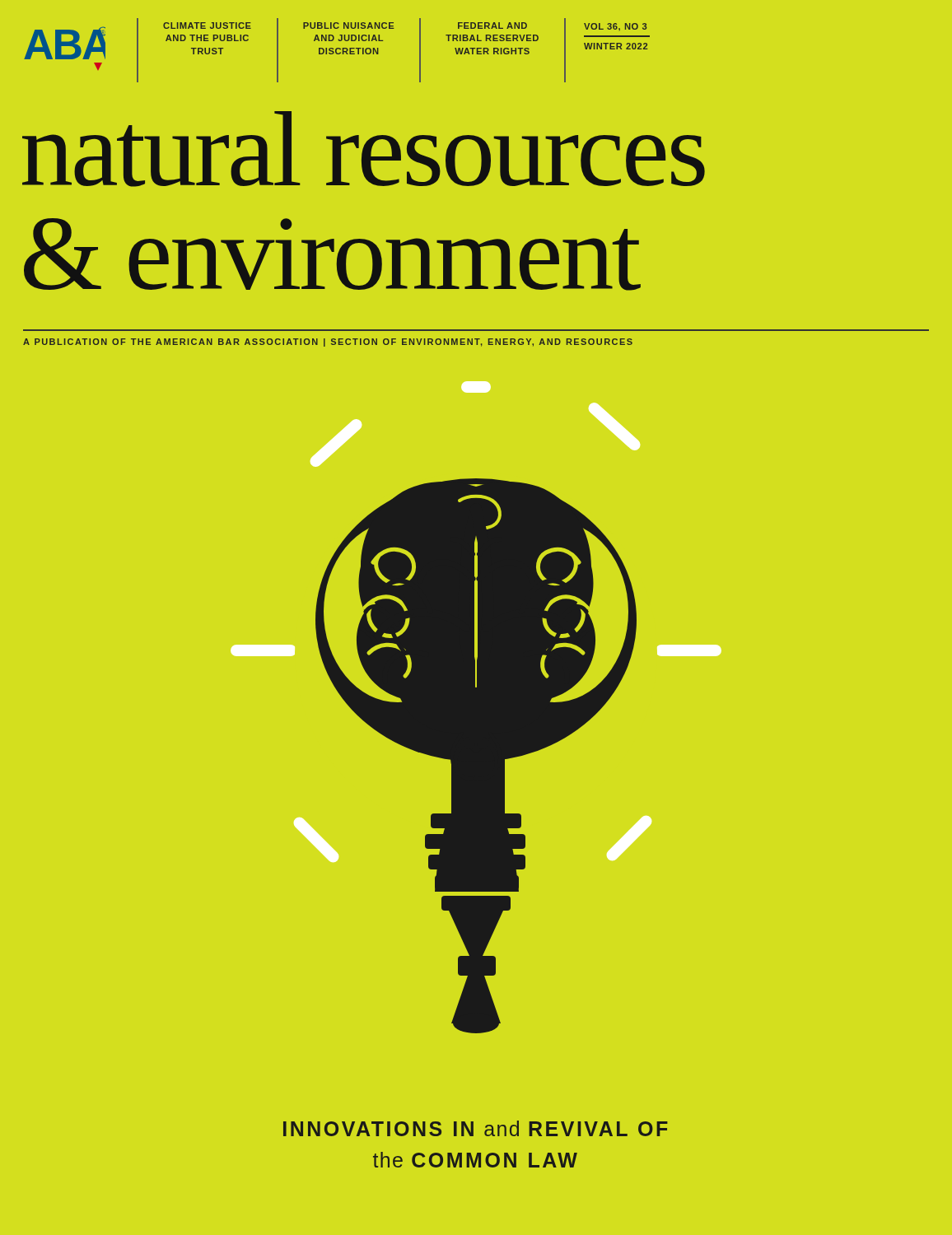This screenshot has width=952, height=1235.
Task: Click on the title that reads "natural resources& environment"
Action: click(x=476, y=201)
